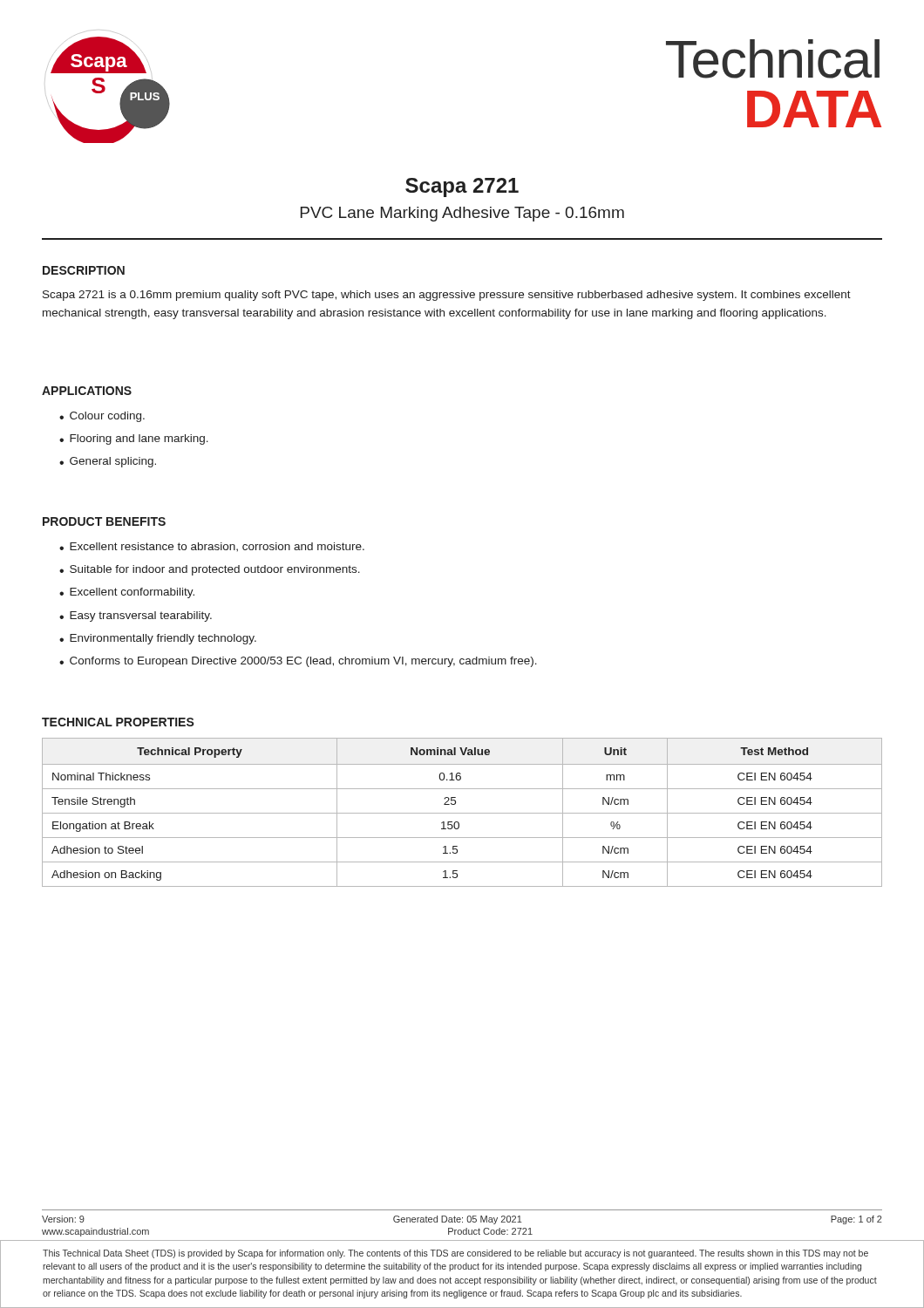Image resolution: width=924 pixels, height=1308 pixels.
Task: Find the block starting "Flooring and lane"
Action: click(139, 438)
